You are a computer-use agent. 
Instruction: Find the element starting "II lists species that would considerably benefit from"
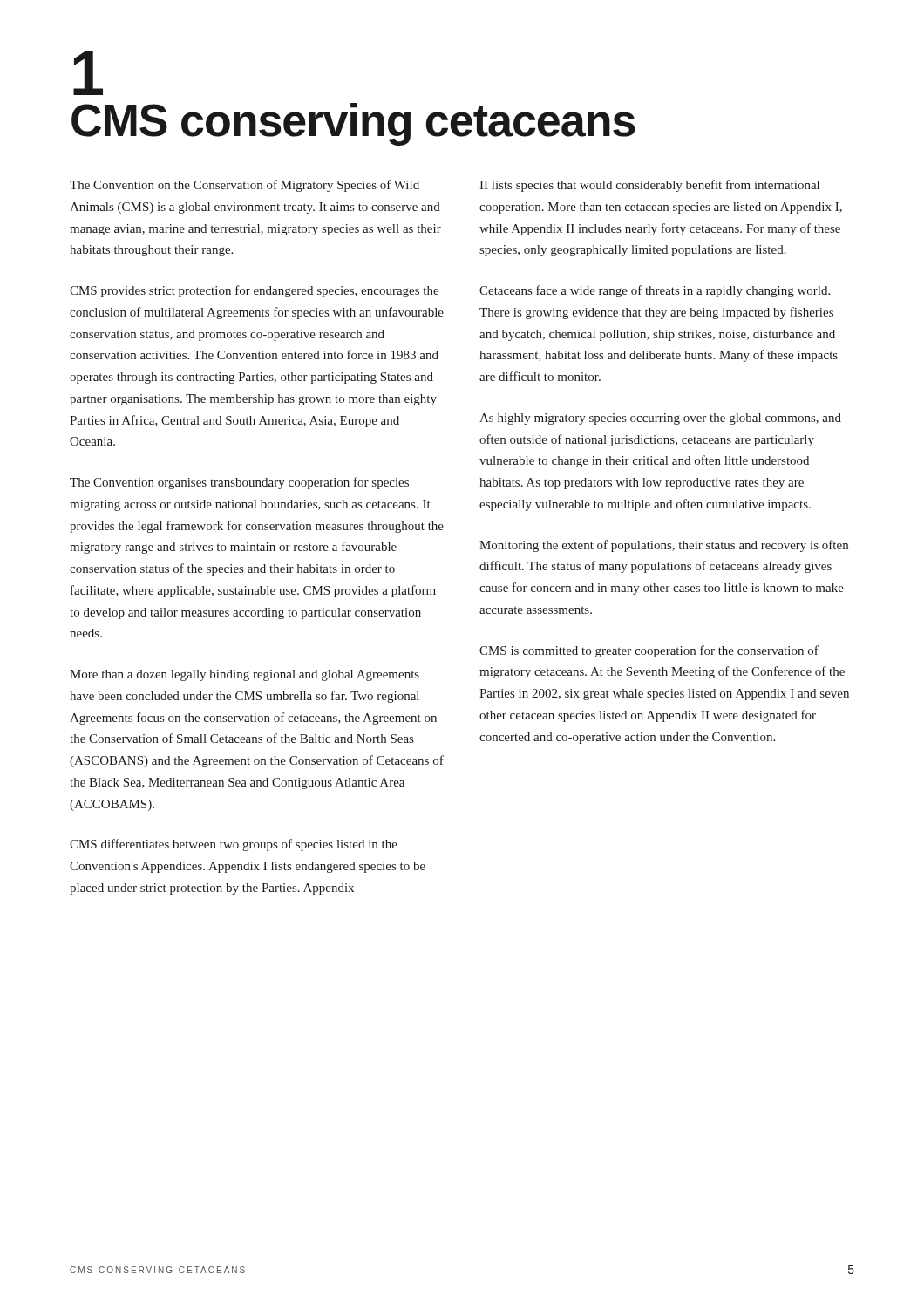661,217
